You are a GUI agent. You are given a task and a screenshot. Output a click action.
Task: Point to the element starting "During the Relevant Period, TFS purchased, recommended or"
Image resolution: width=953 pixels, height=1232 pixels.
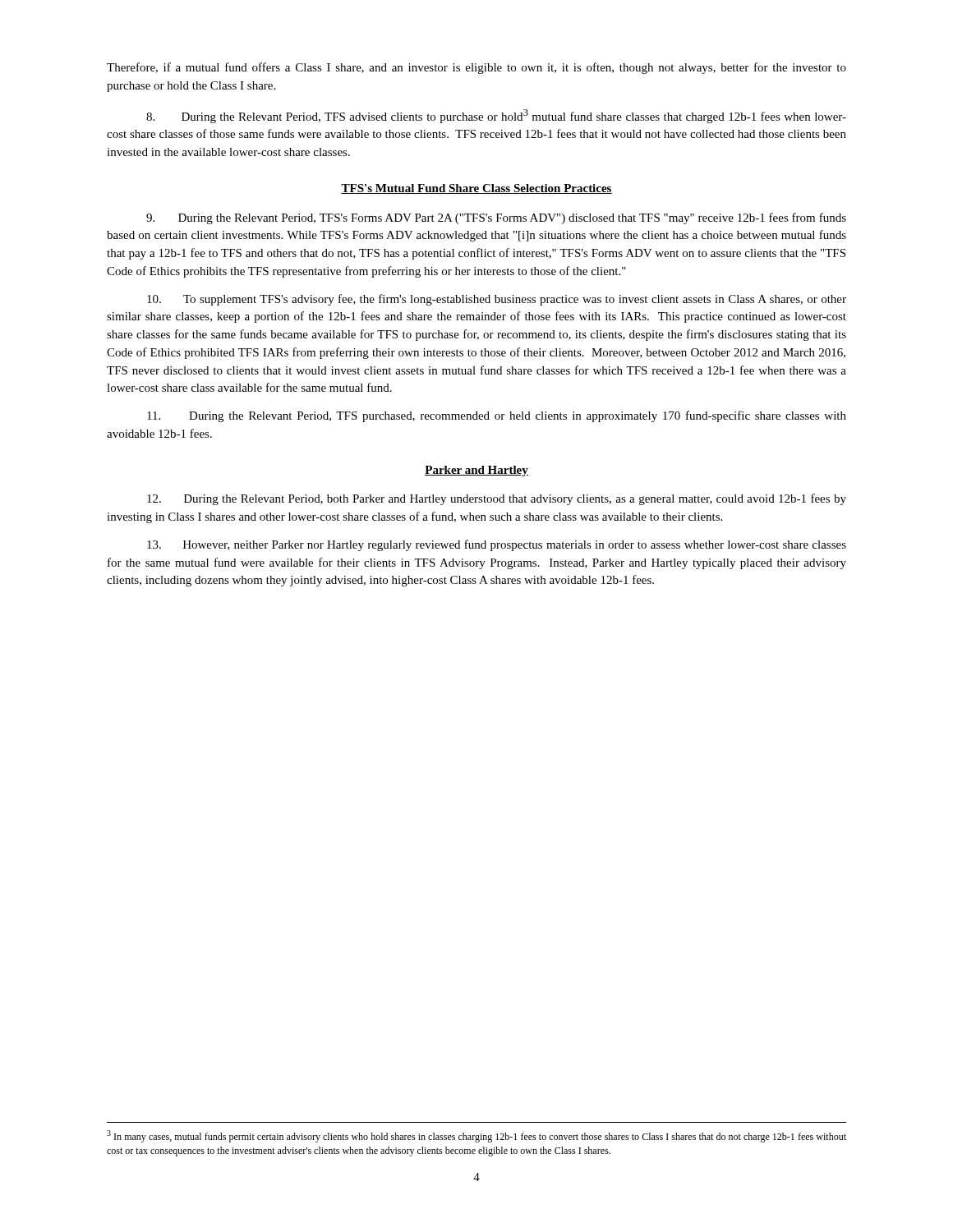(x=476, y=425)
